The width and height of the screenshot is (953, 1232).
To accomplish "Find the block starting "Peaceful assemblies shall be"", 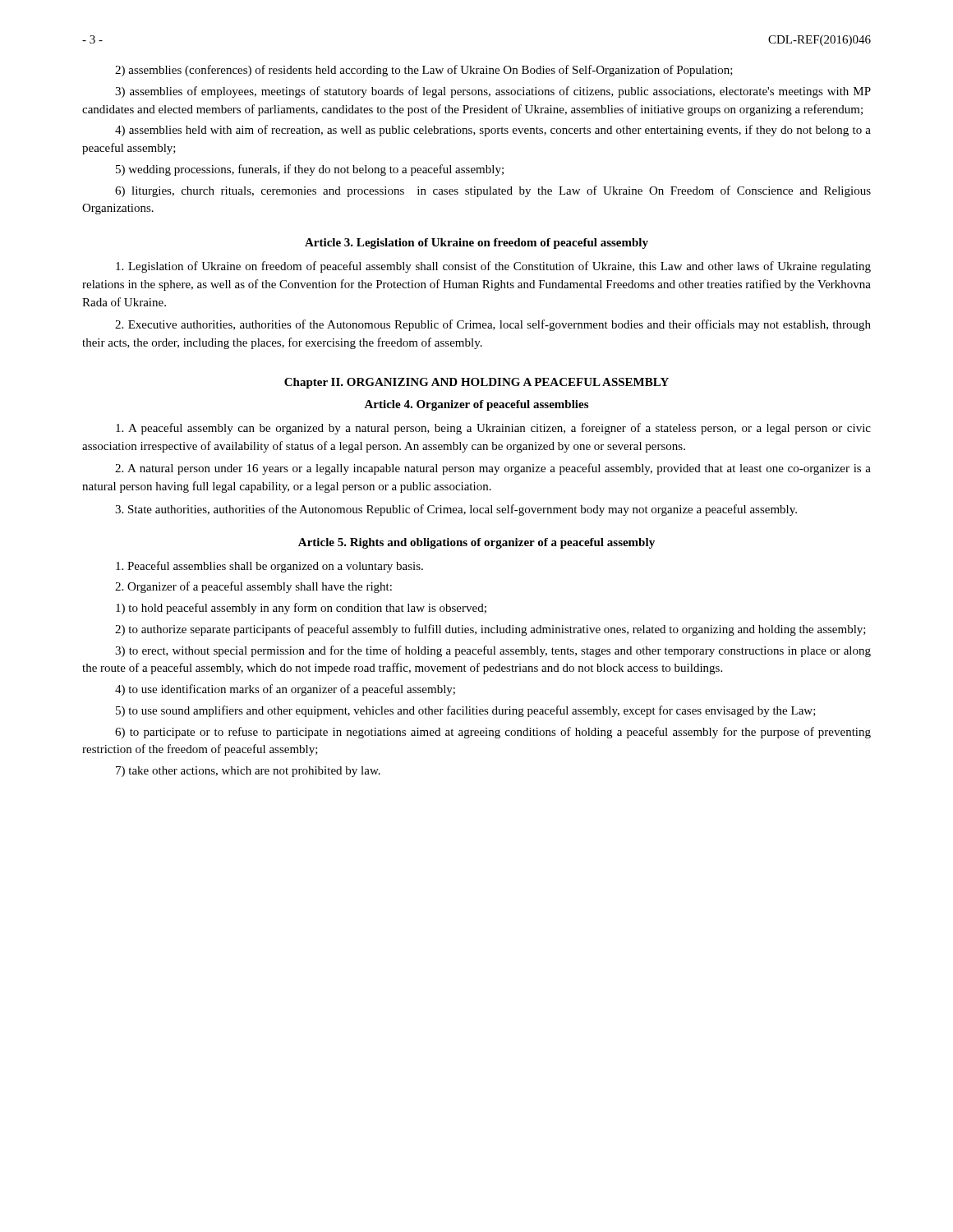I will click(269, 567).
